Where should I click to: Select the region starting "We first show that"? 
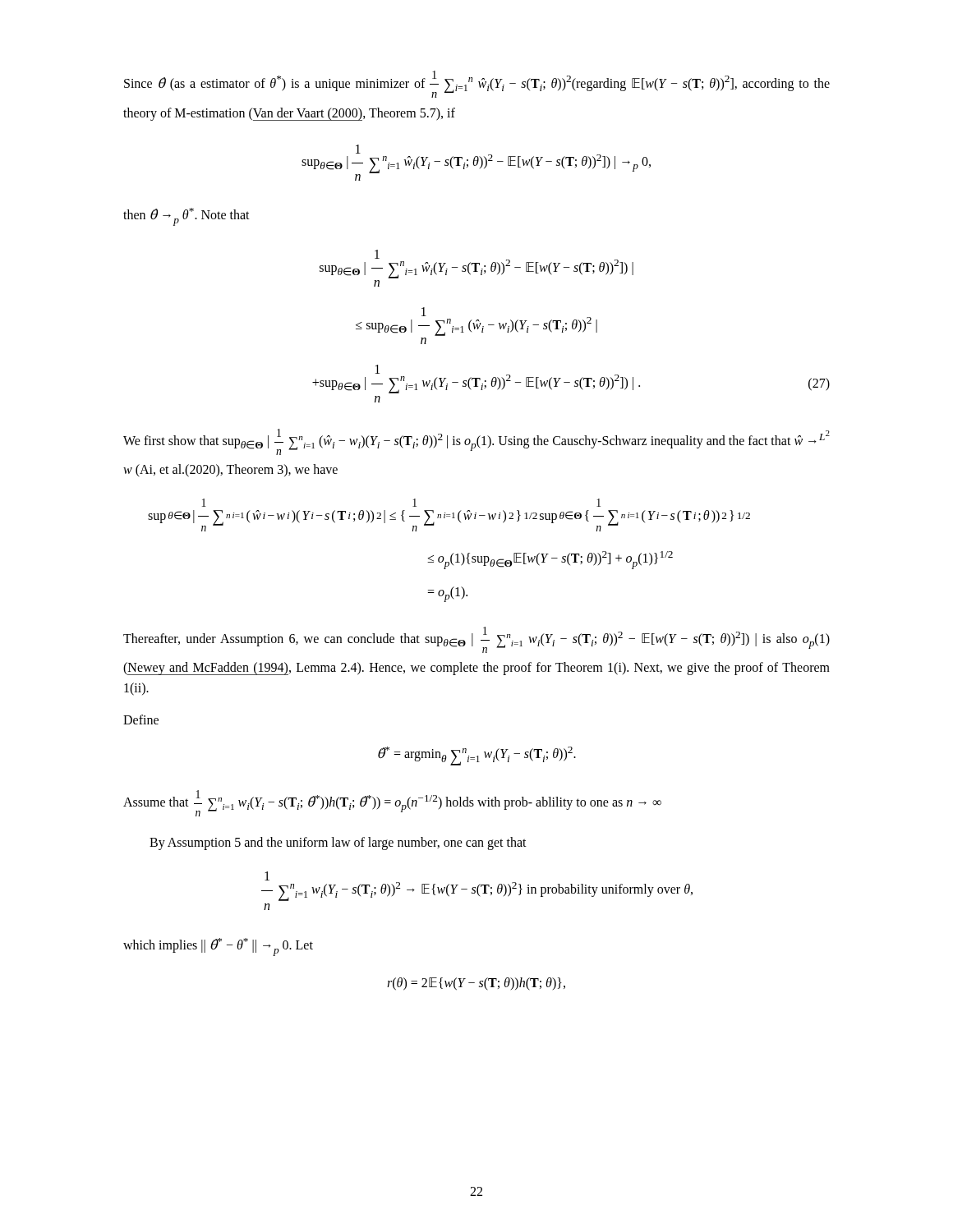[x=476, y=451]
